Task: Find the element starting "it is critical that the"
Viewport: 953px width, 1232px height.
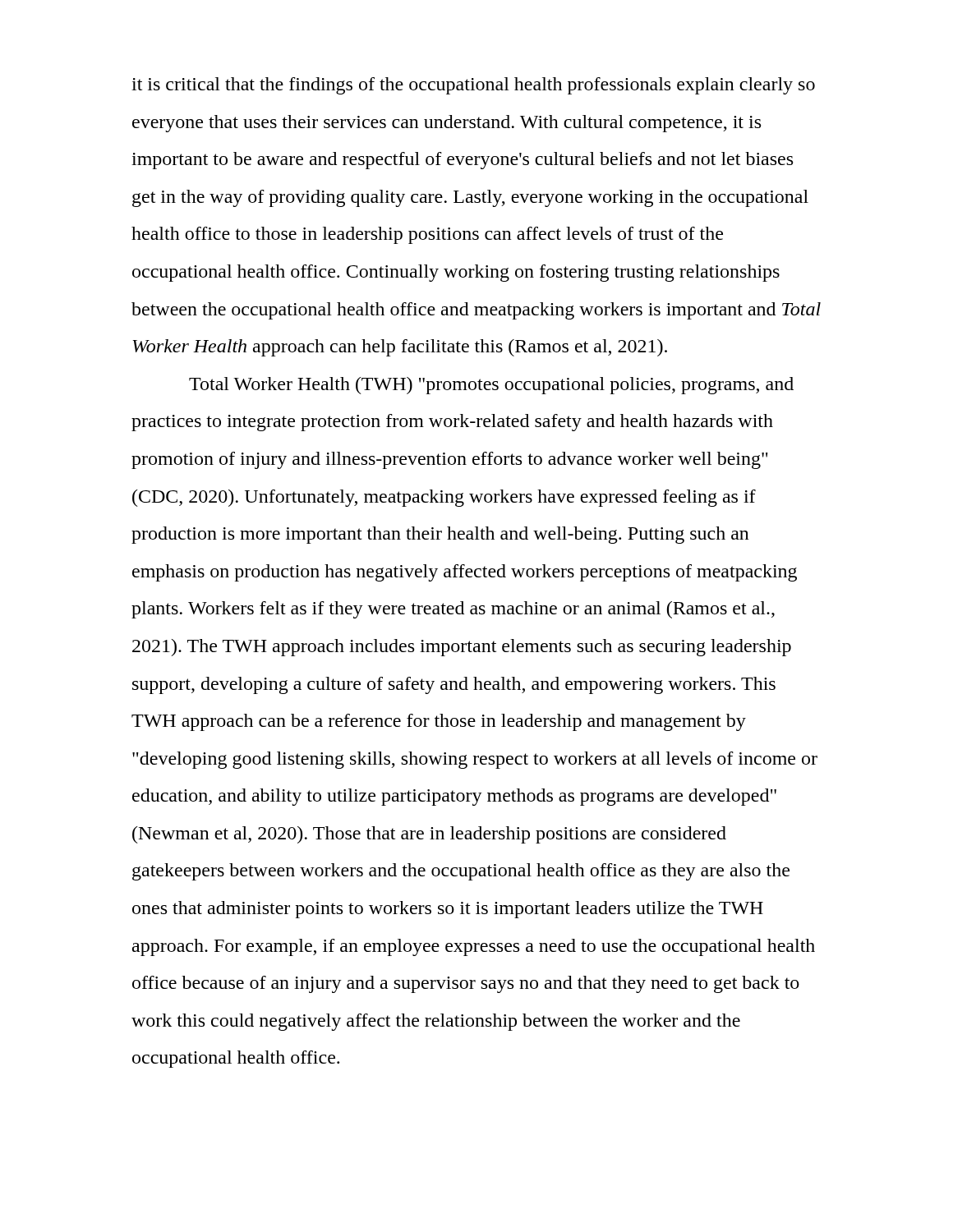Action: pyautogui.click(x=473, y=86)
